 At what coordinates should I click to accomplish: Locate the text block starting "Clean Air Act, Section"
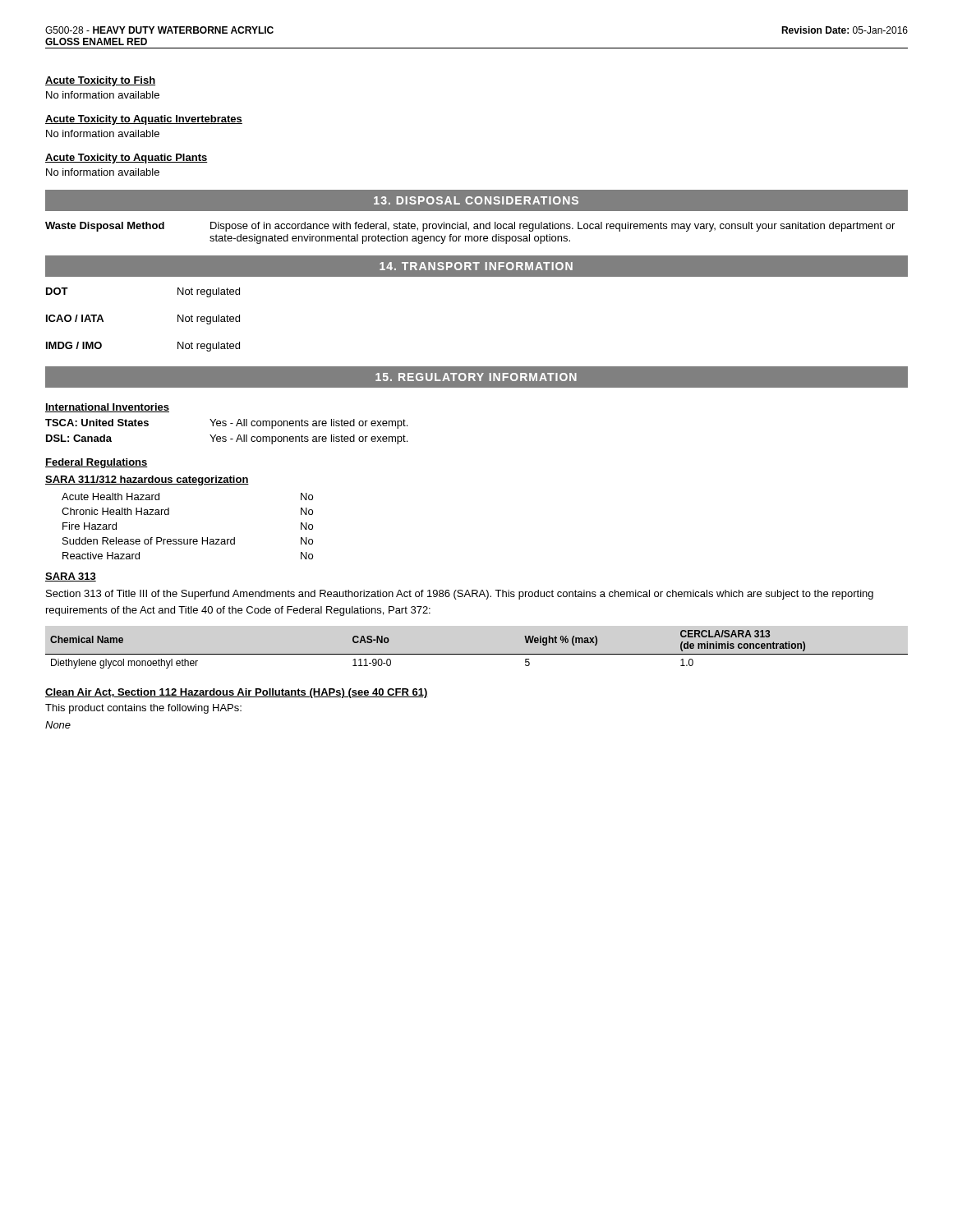point(236,692)
